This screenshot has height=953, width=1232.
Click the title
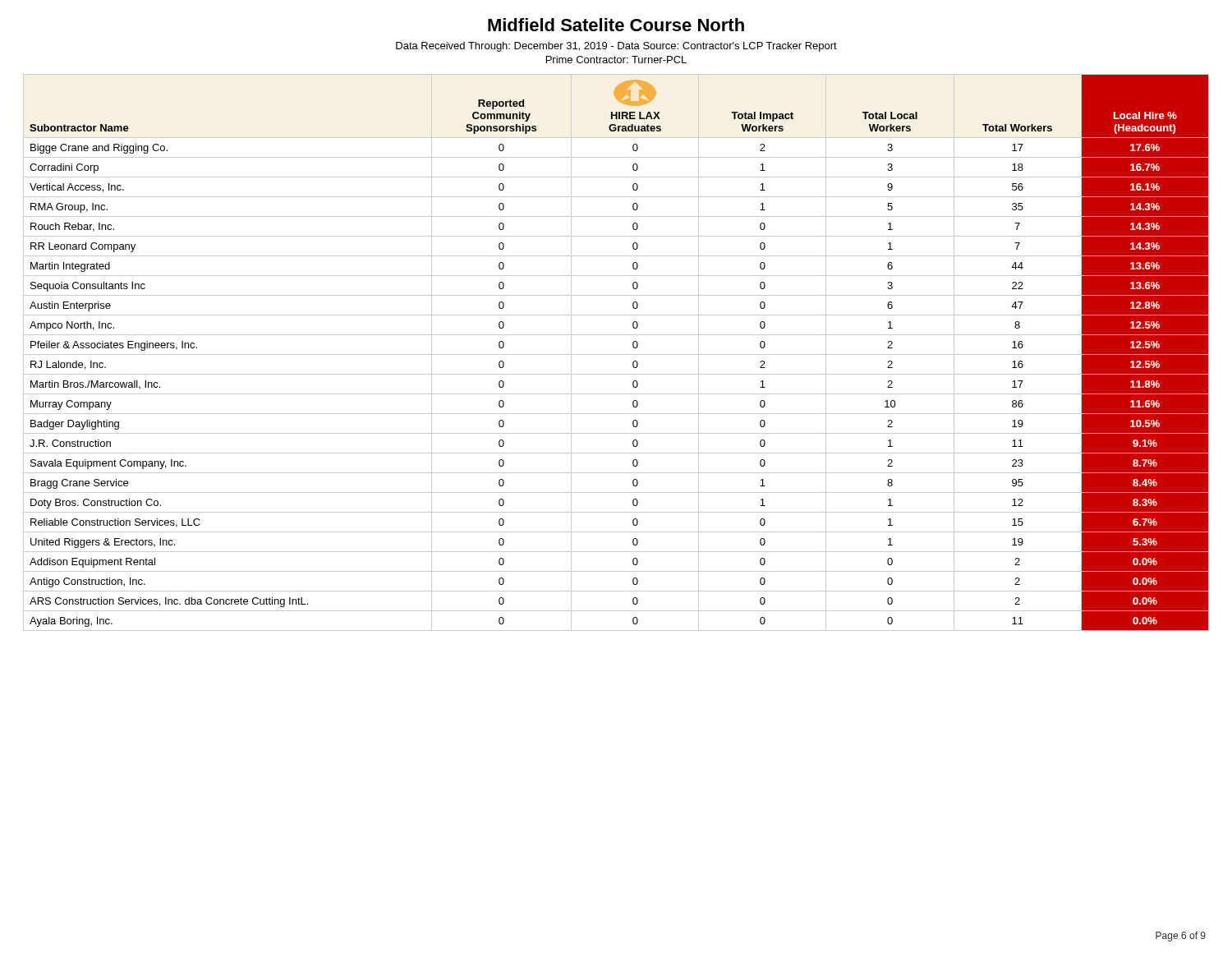[x=616, y=25]
